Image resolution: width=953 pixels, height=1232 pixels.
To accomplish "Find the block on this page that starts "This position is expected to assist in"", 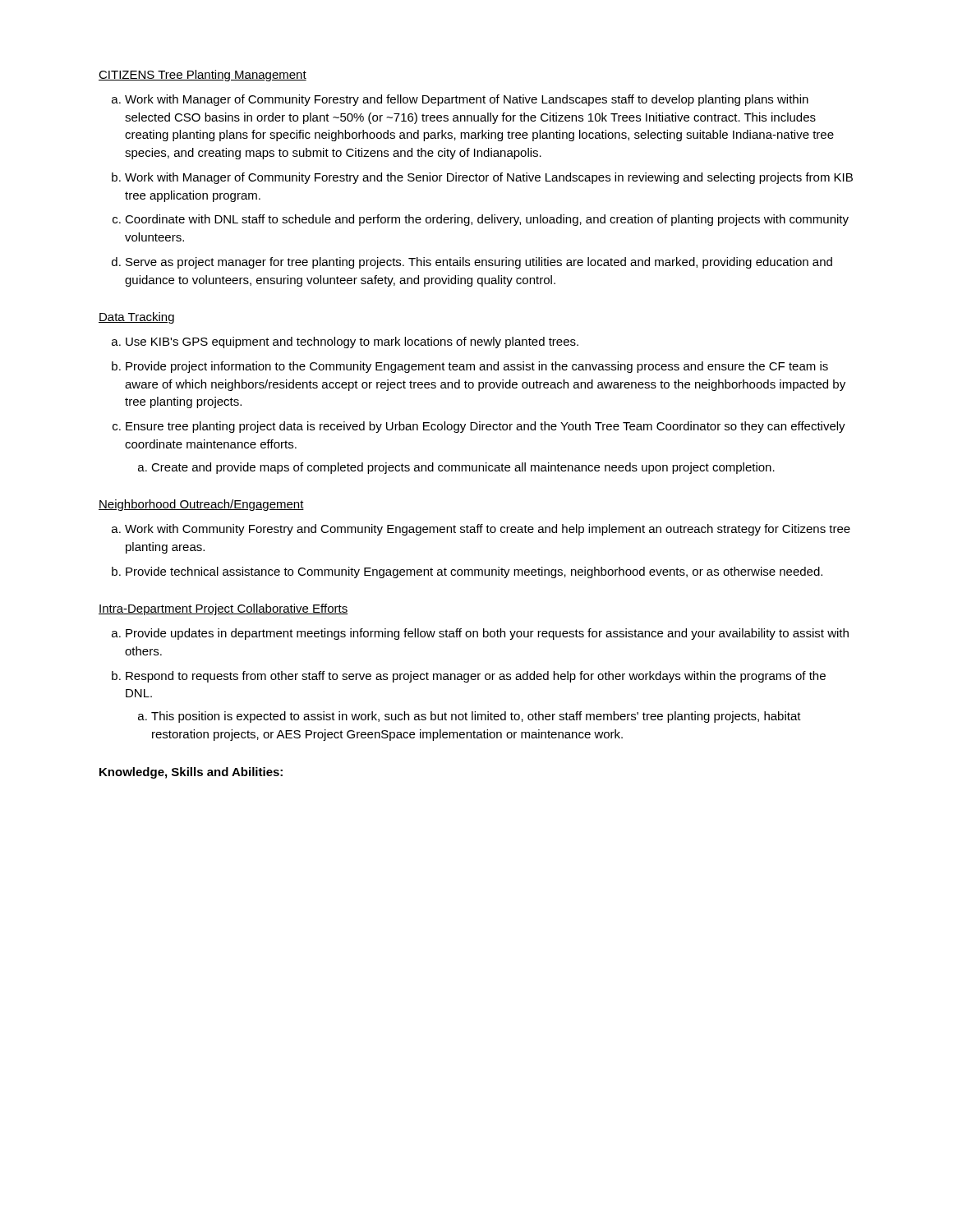I will coord(476,725).
